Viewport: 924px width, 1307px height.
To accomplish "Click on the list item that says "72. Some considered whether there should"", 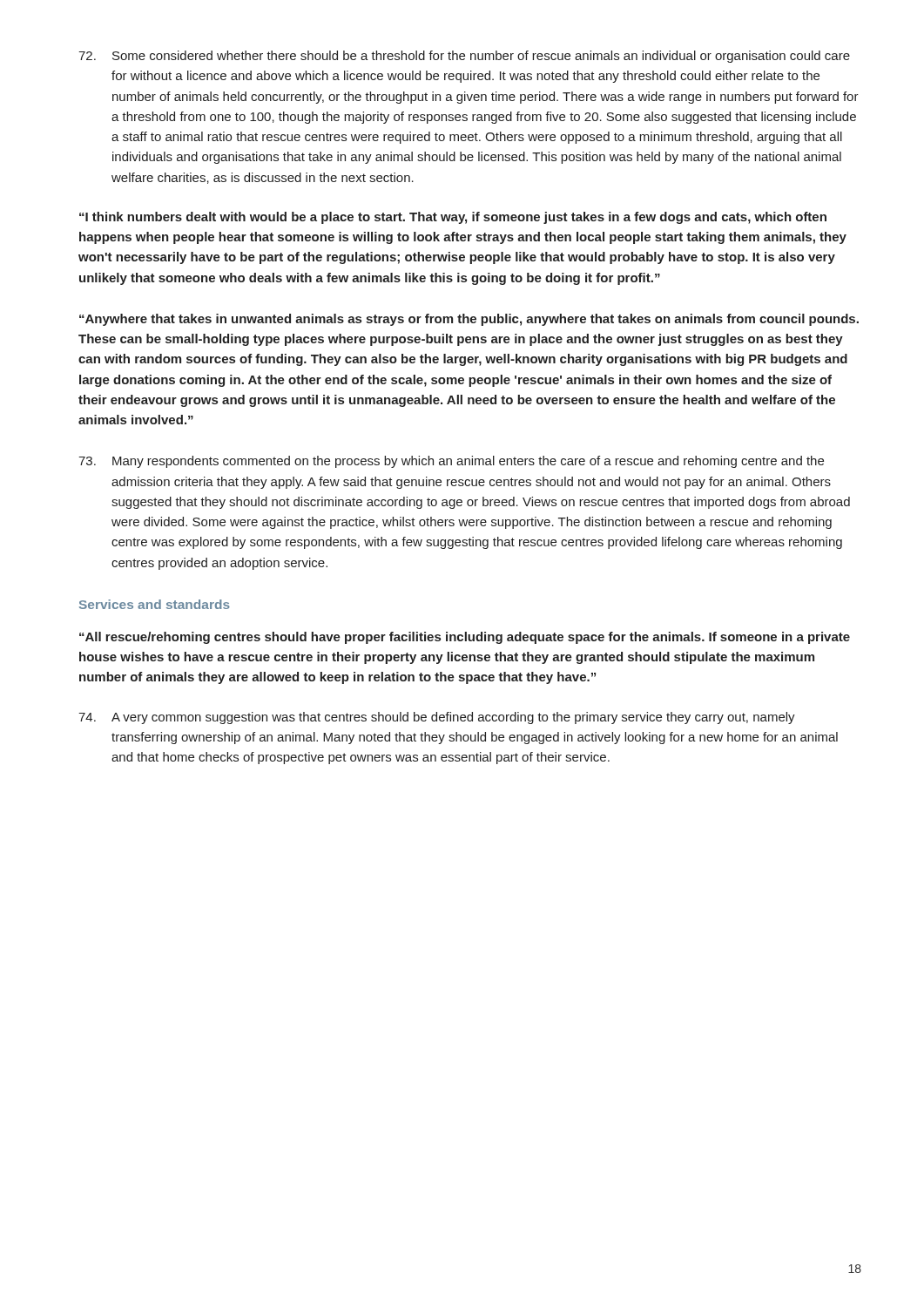I will (x=470, y=116).
